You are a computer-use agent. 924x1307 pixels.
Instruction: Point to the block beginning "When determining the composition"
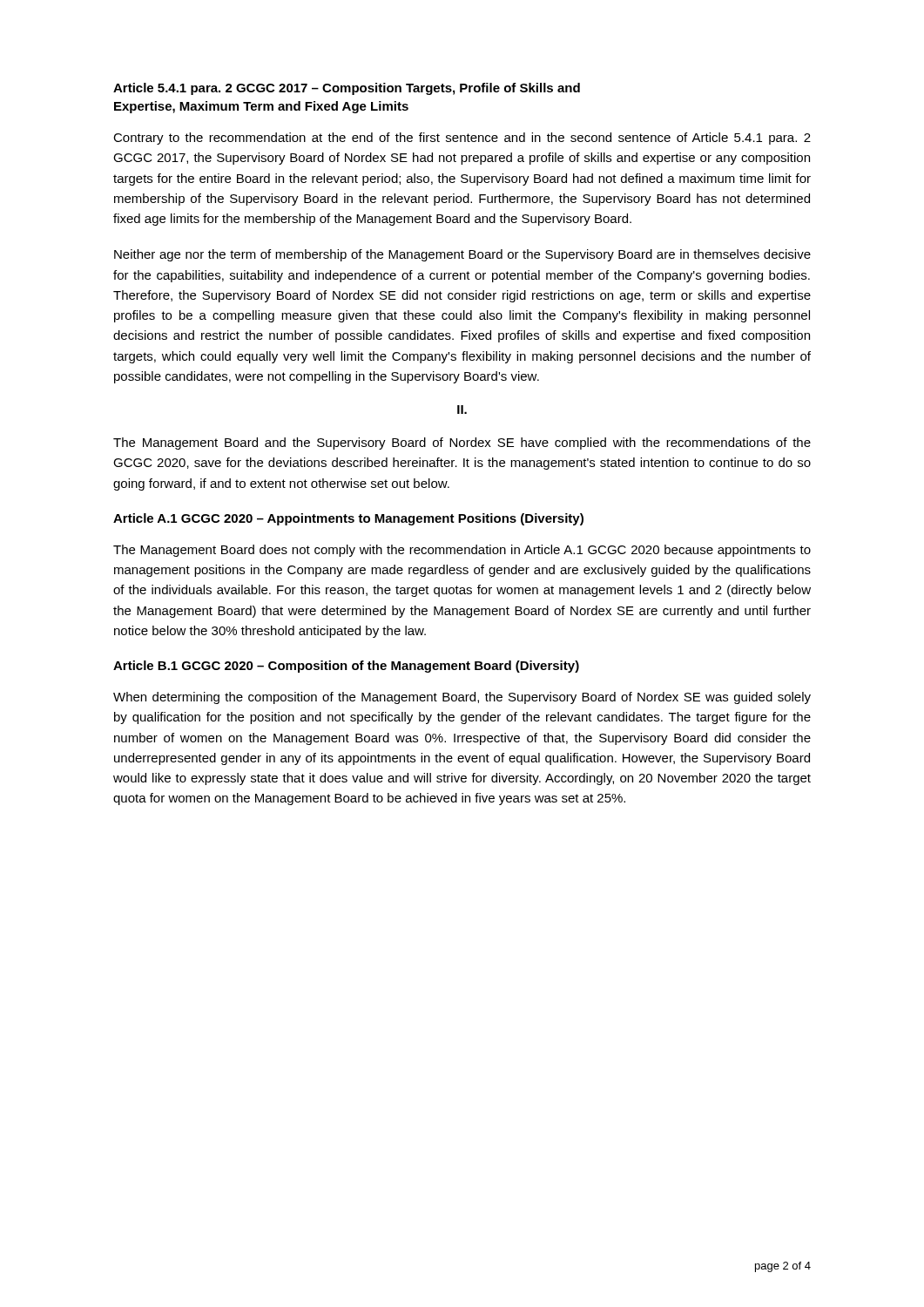(x=462, y=747)
